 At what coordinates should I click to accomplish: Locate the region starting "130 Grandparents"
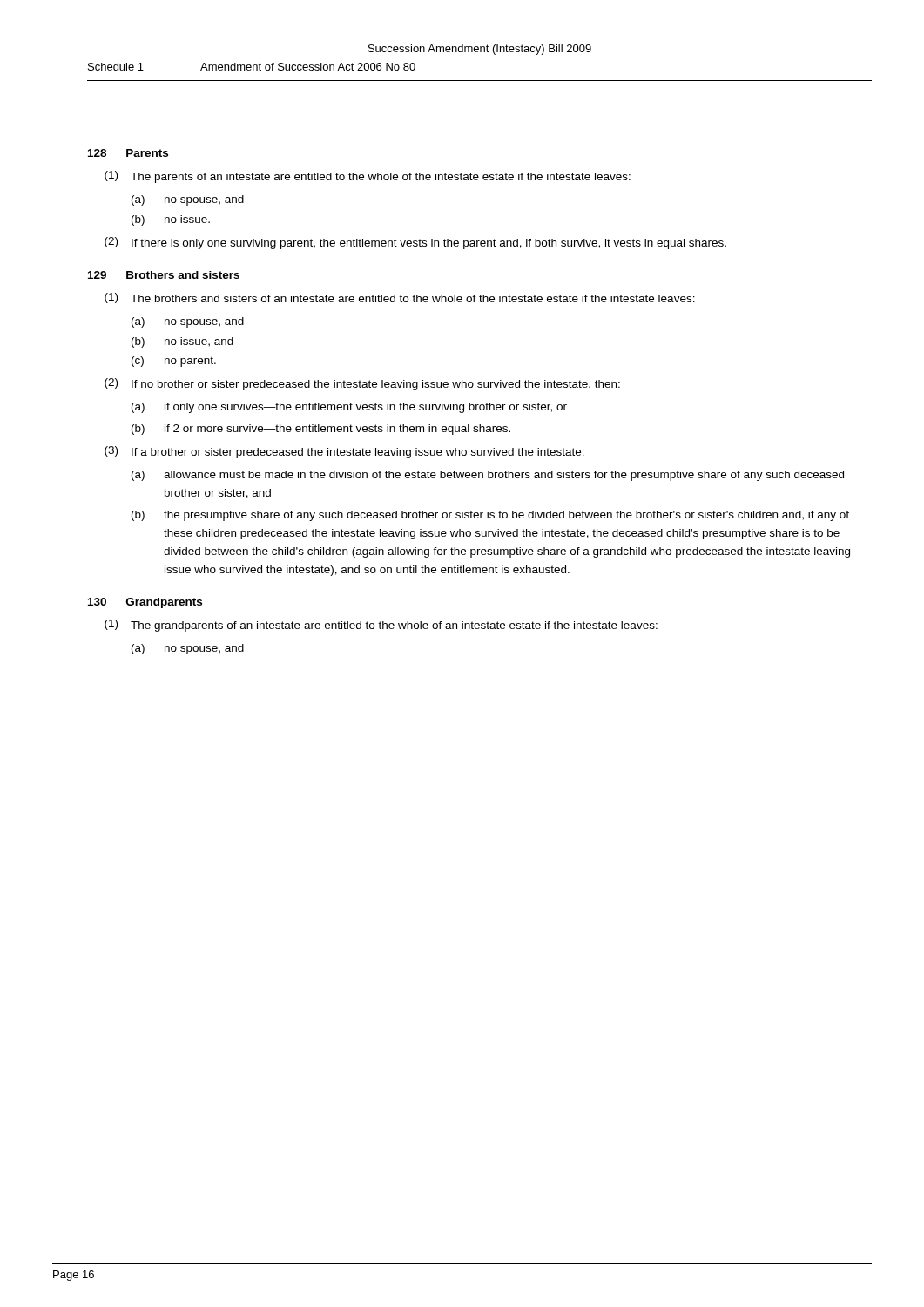(x=145, y=601)
